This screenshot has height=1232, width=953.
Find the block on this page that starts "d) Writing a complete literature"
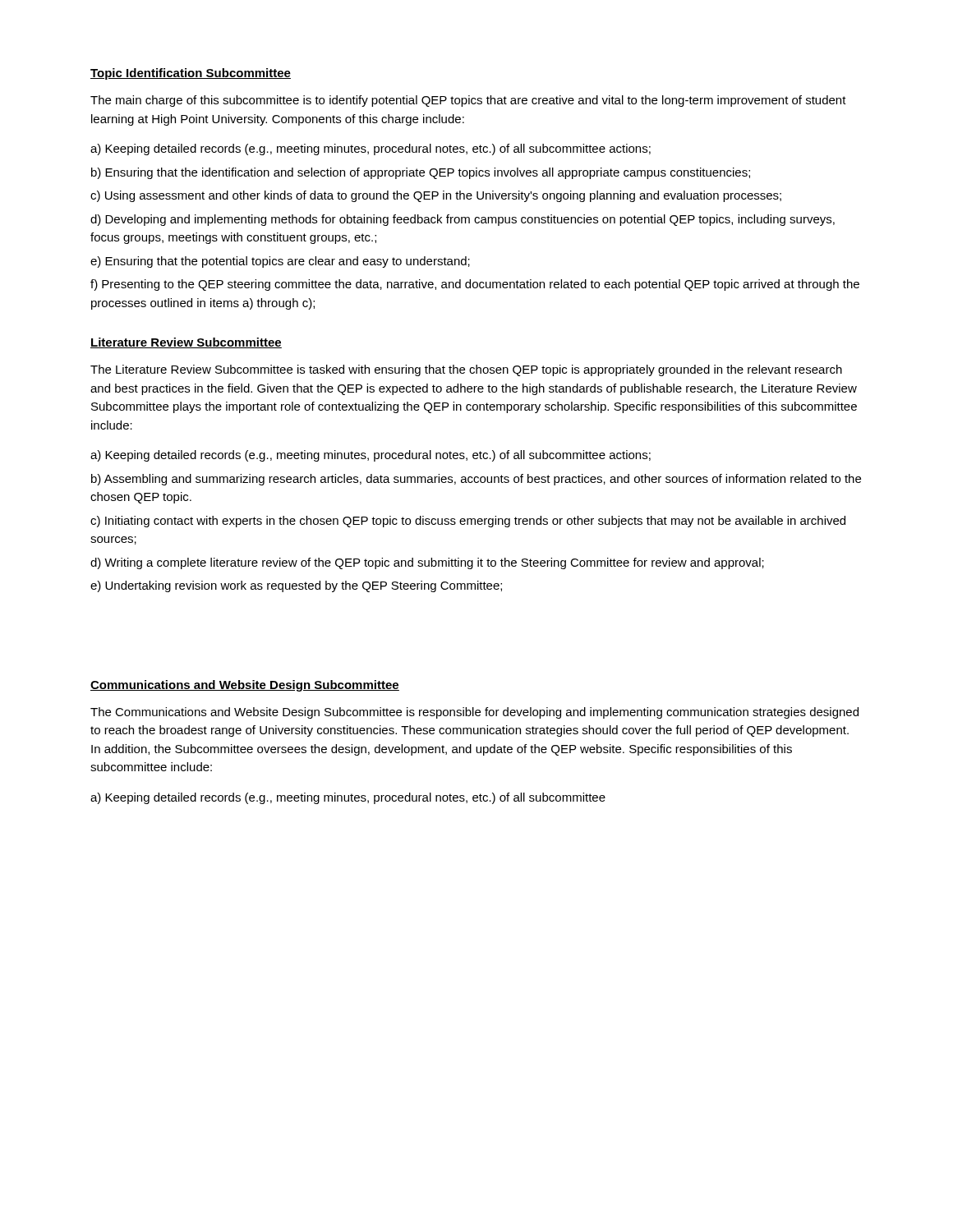click(427, 562)
